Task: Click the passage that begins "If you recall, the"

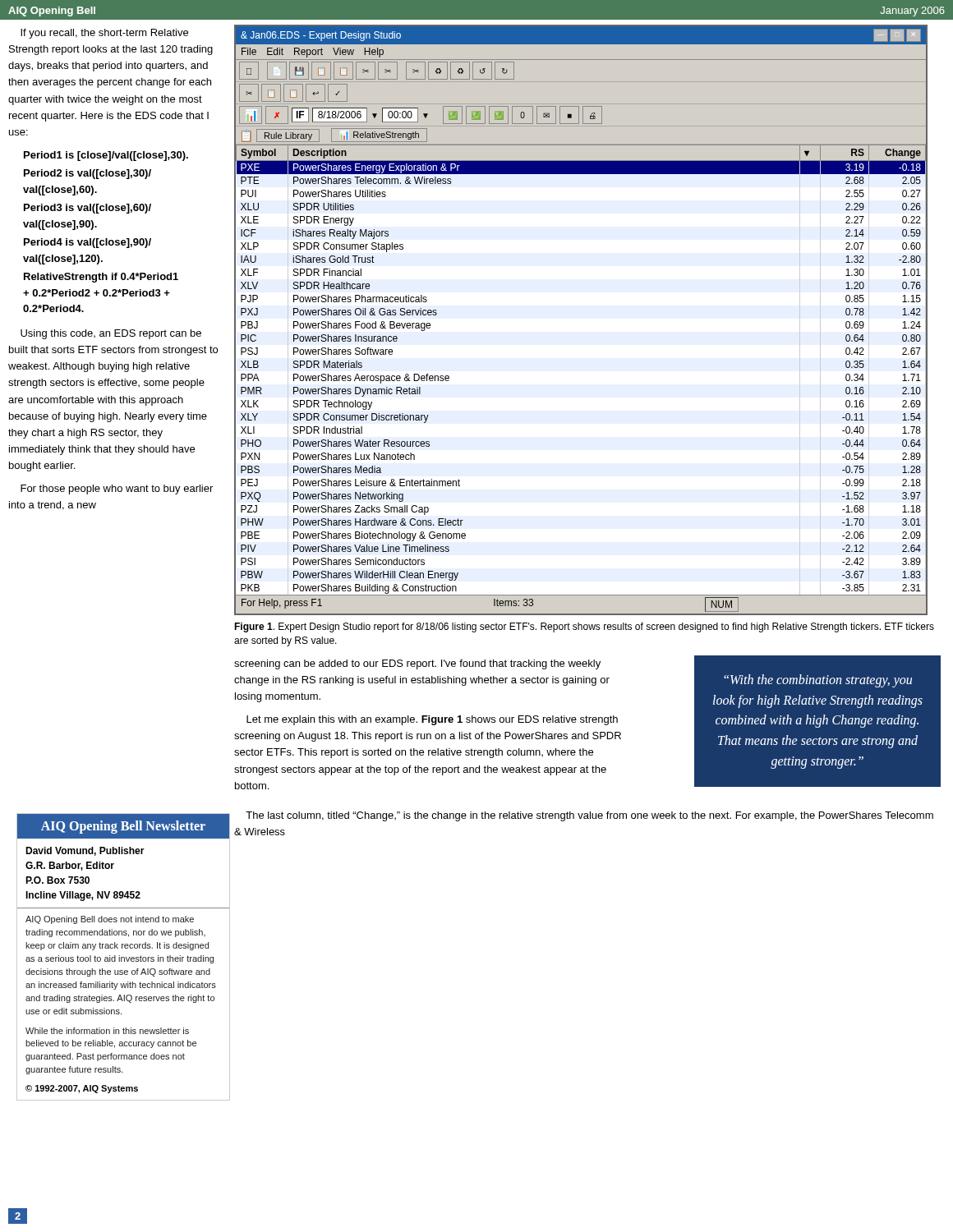Action: (111, 82)
